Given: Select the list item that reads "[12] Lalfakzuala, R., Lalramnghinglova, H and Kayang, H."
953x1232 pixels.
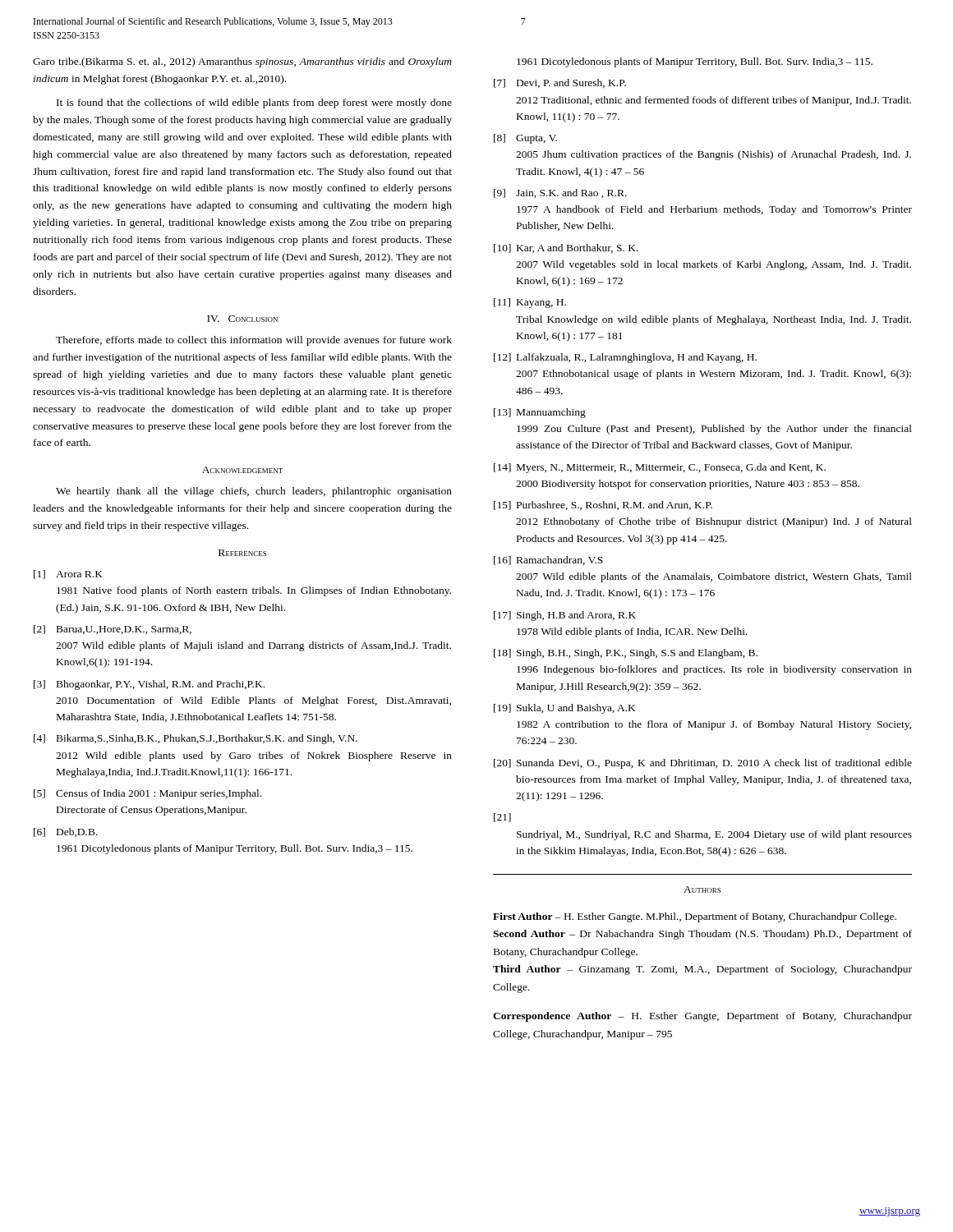Looking at the screenshot, I should [x=702, y=374].
